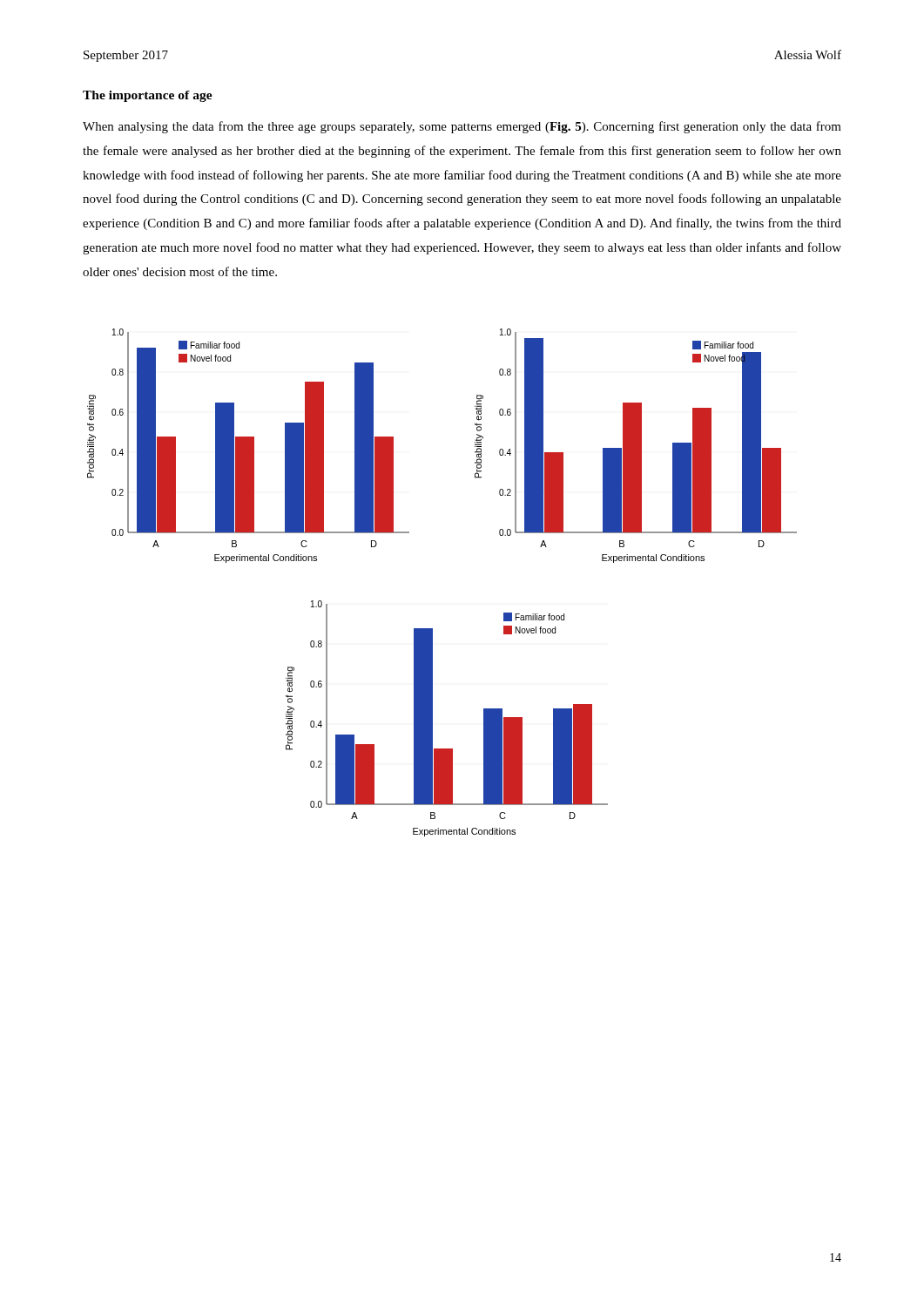924x1307 pixels.
Task: Locate the section header that reads "The importance of age"
Action: (147, 95)
